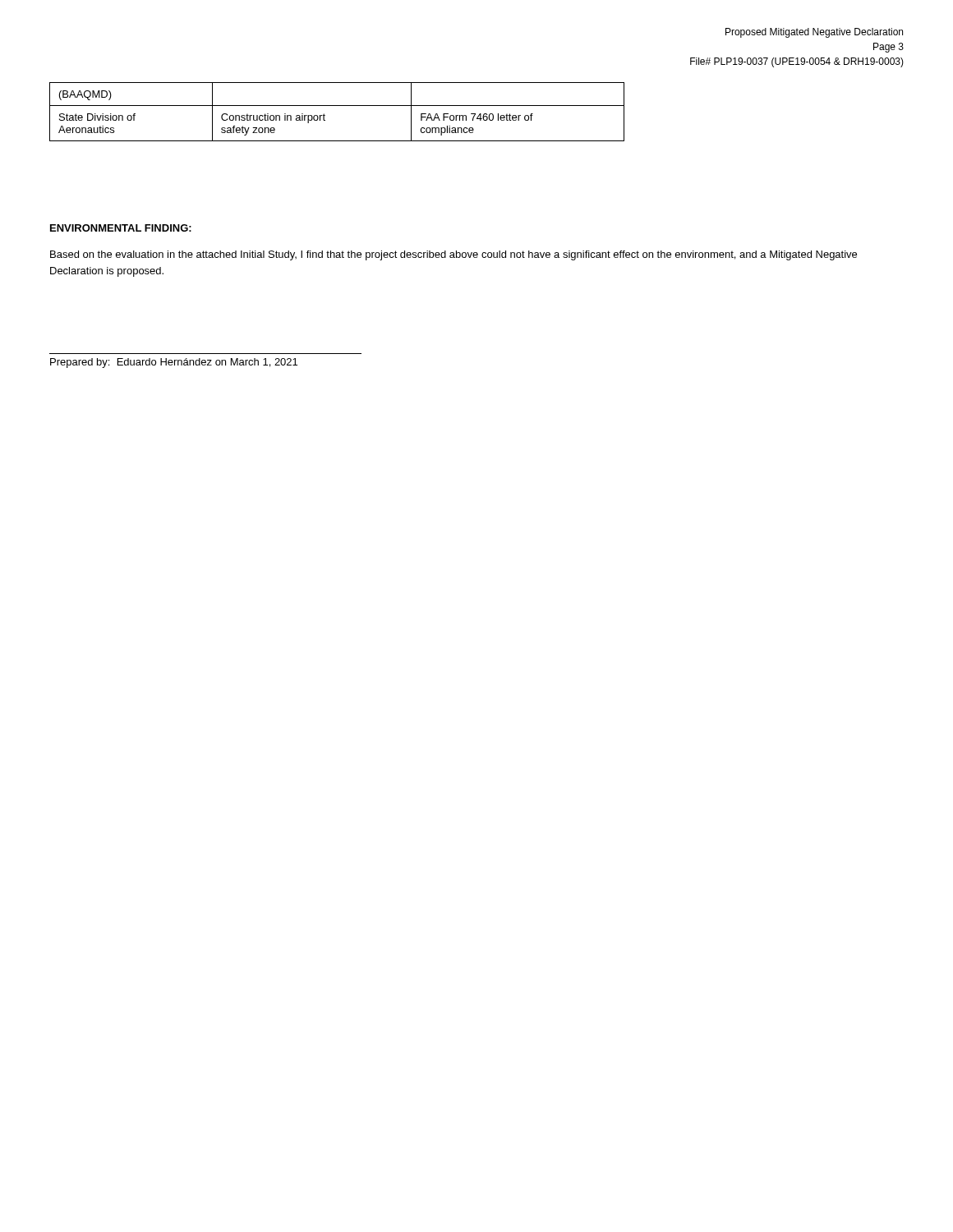Find the text block containing "Prepared by: Eduardo"
The image size is (953, 1232).
pos(174,362)
